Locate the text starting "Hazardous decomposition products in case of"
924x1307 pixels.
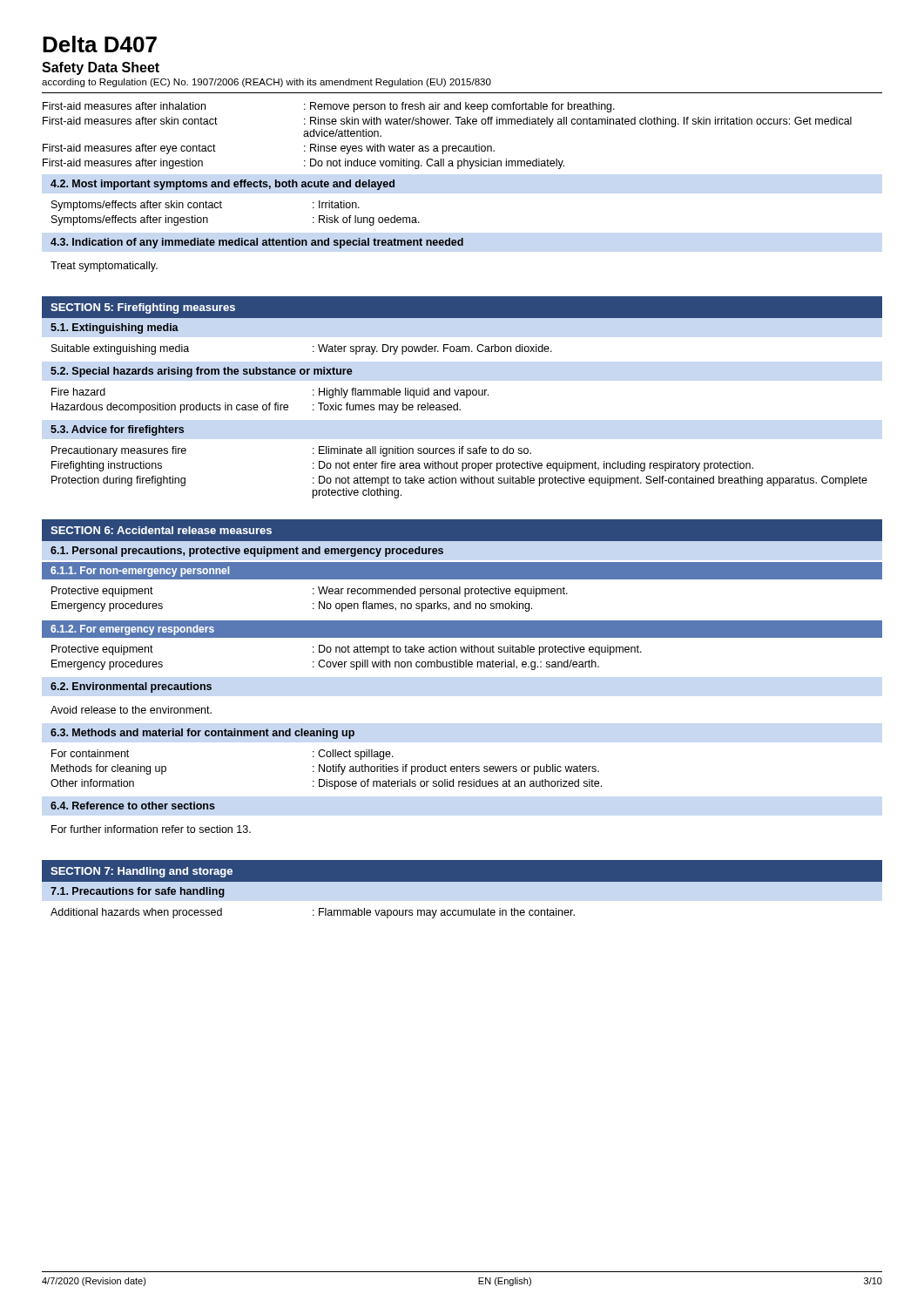pos(462,407)
